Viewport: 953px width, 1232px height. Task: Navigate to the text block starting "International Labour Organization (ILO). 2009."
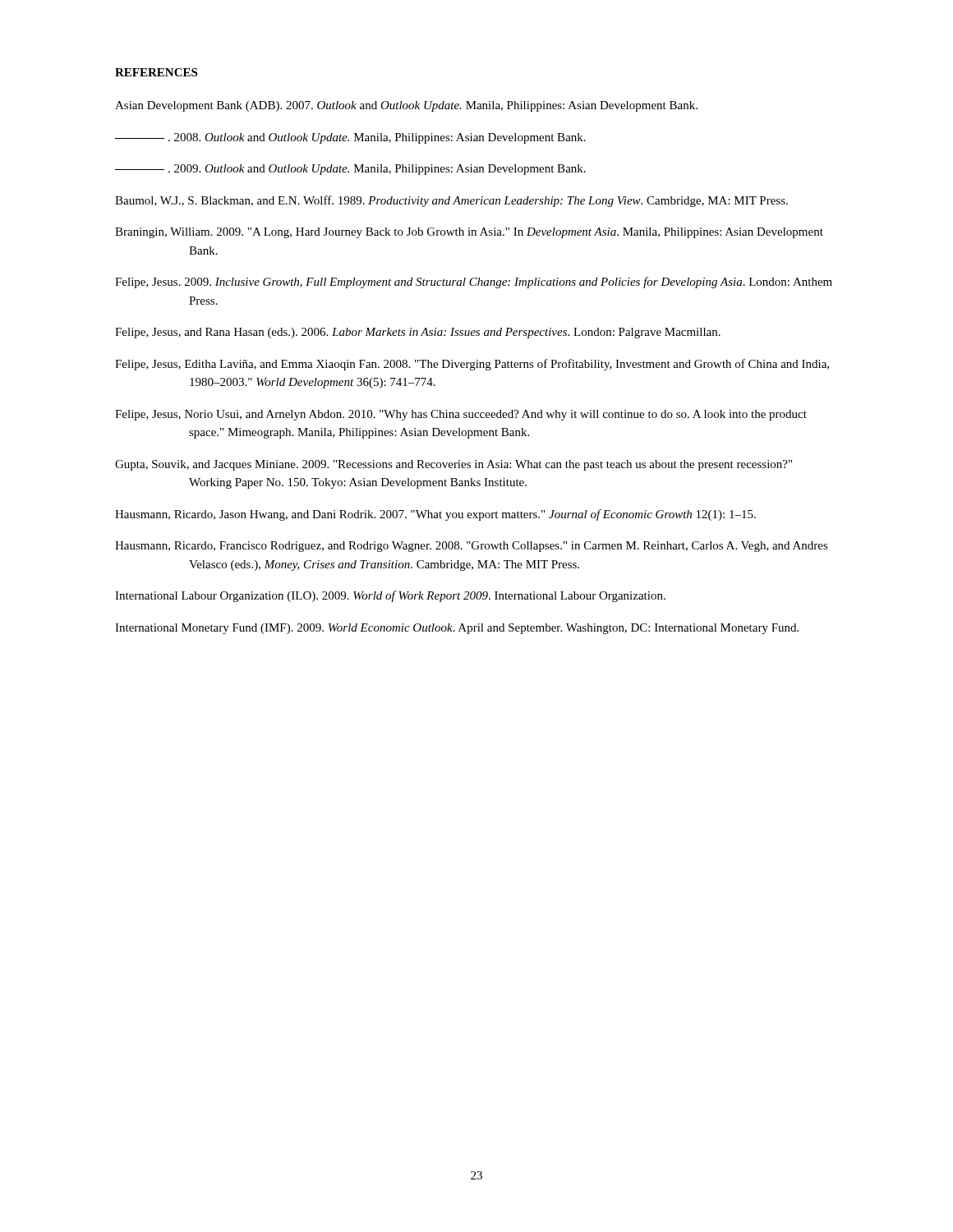pos(391,595)
